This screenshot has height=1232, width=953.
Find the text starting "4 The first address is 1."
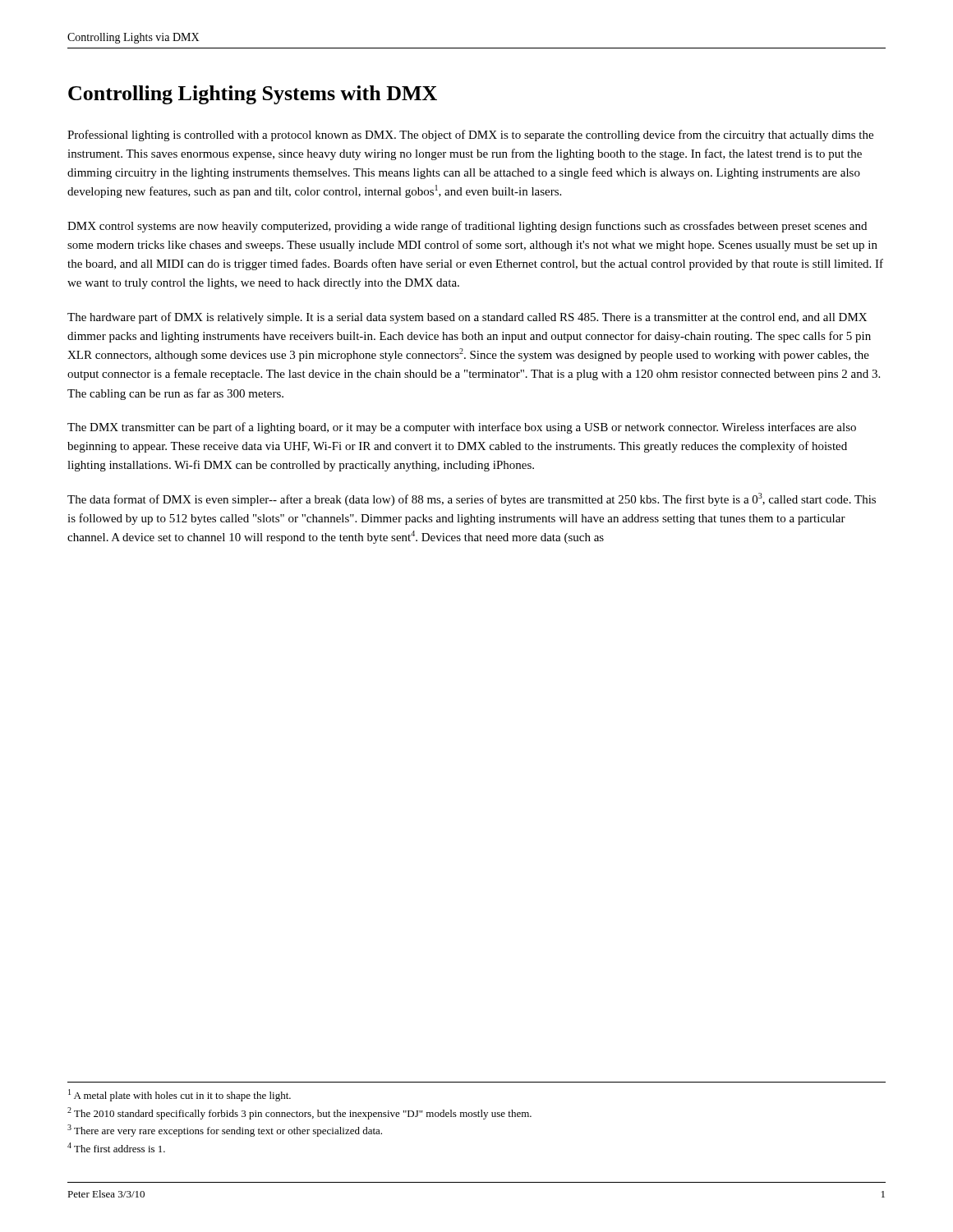coord(117,1147)
